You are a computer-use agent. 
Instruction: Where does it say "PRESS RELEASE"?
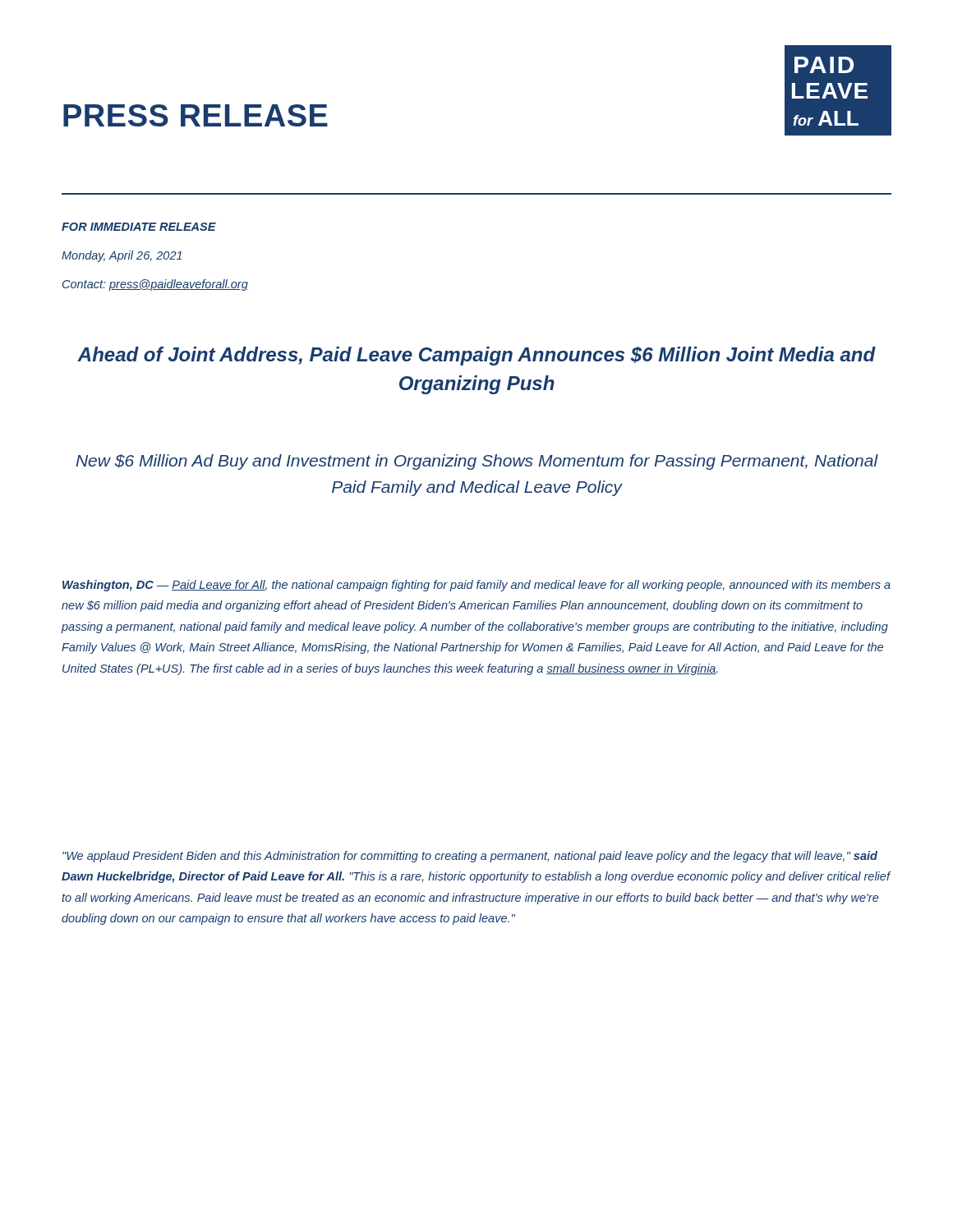point(195,116)
